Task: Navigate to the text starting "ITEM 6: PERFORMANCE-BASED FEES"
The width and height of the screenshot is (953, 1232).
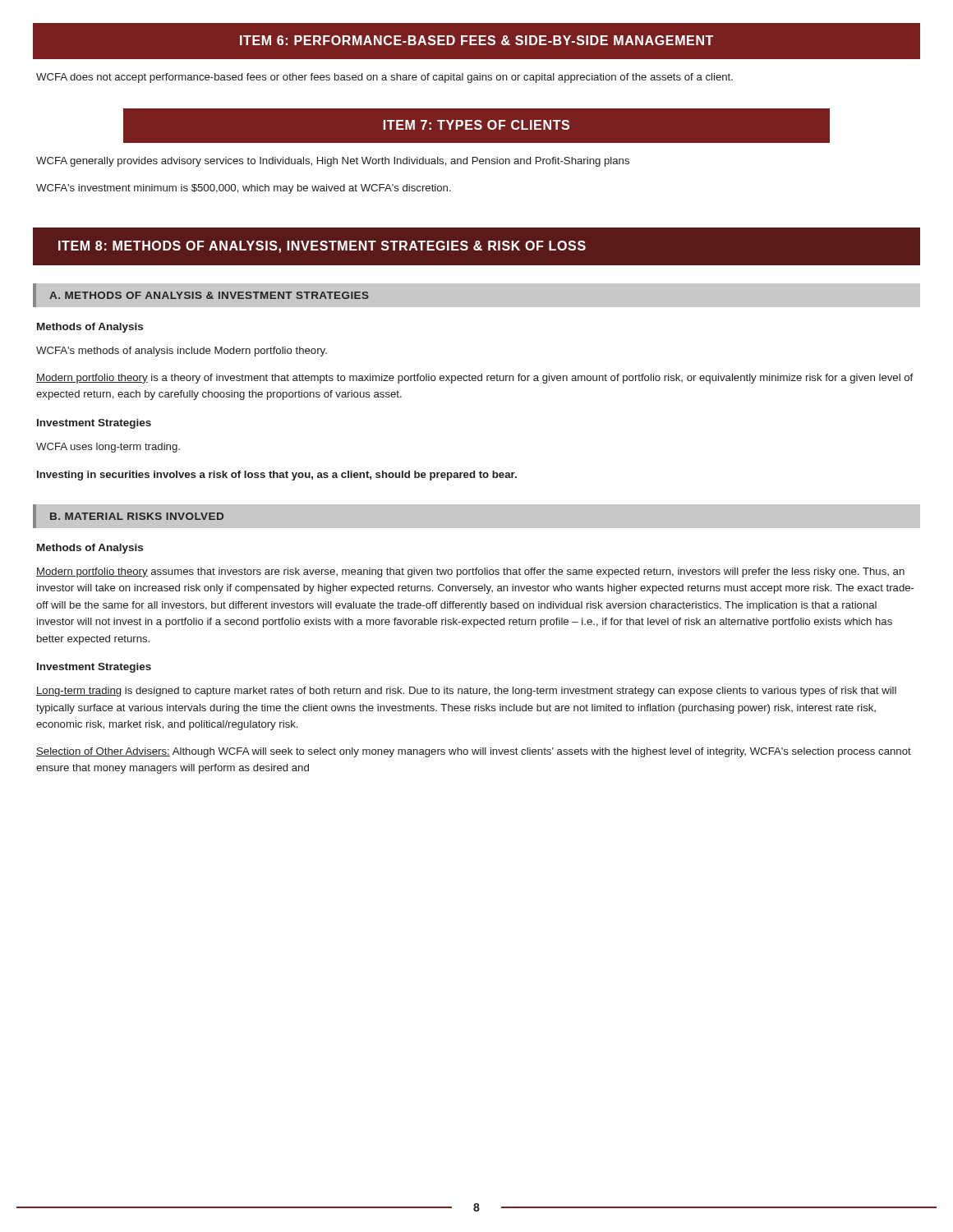Action: tap(476, 41)
